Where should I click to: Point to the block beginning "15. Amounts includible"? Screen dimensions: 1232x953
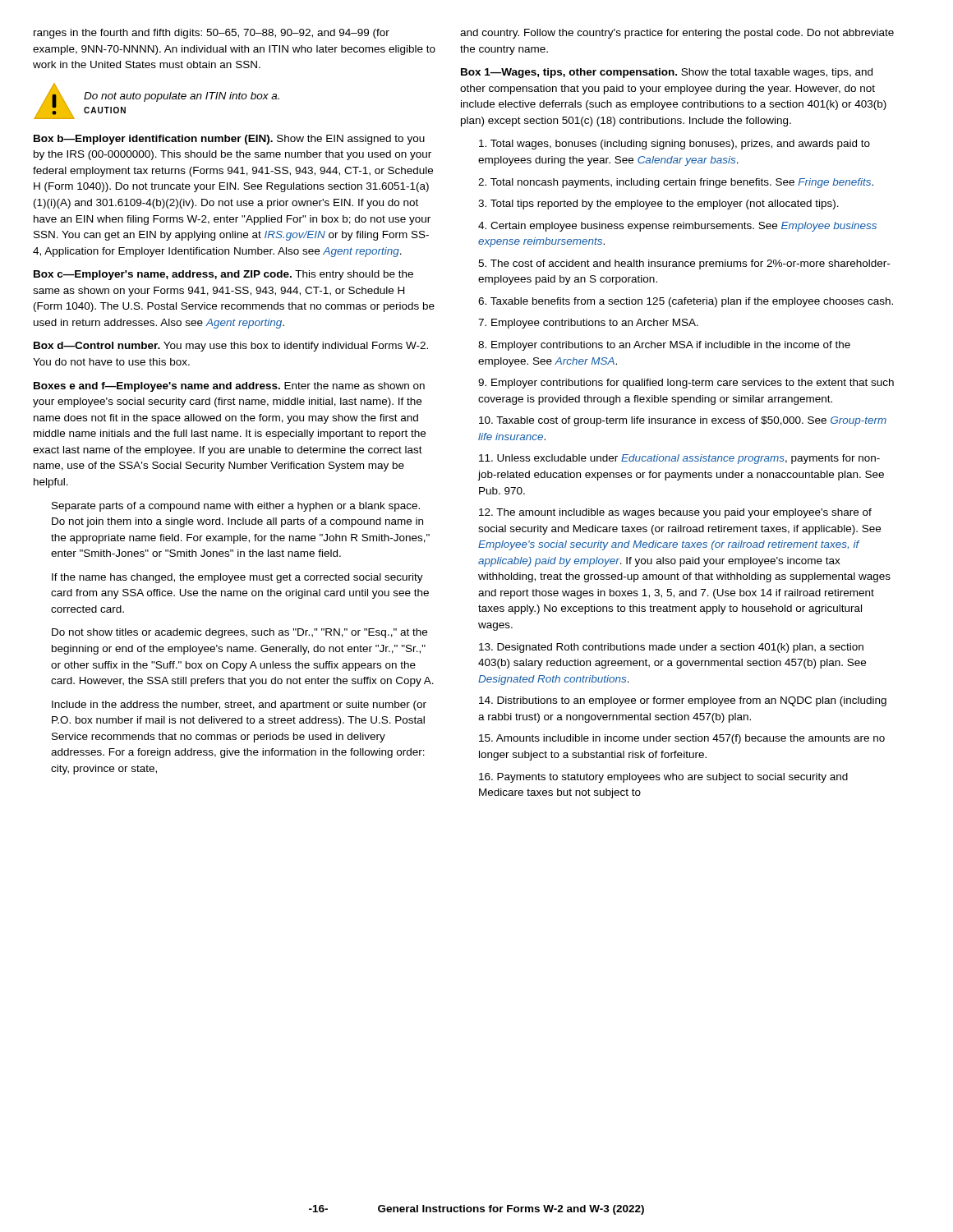[x=682, y=746]
